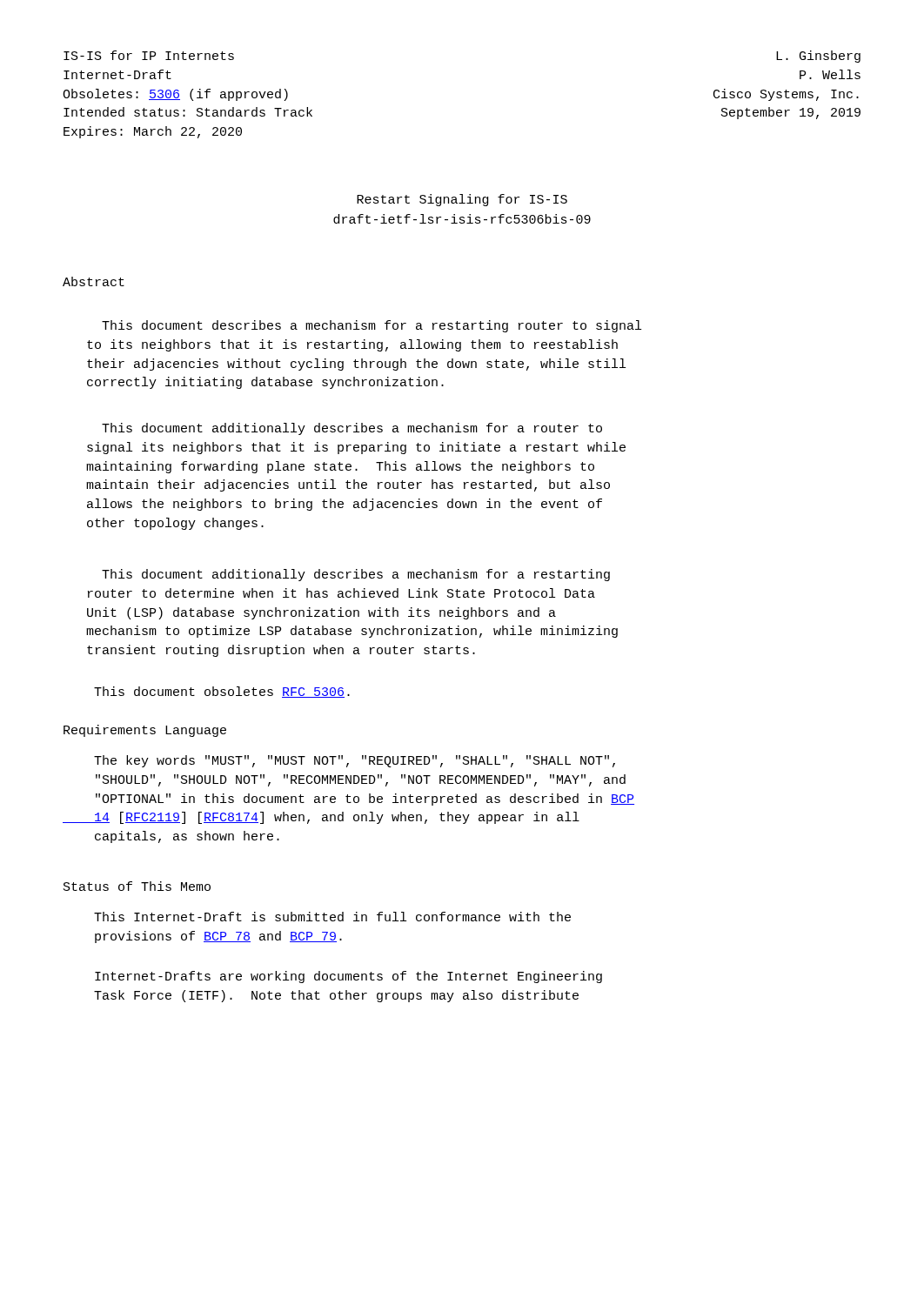
Task: Where is the passage that starts "The key words "MUST", "MUST NOT", "REQUIRED","?
Action: tap(349, 800)
